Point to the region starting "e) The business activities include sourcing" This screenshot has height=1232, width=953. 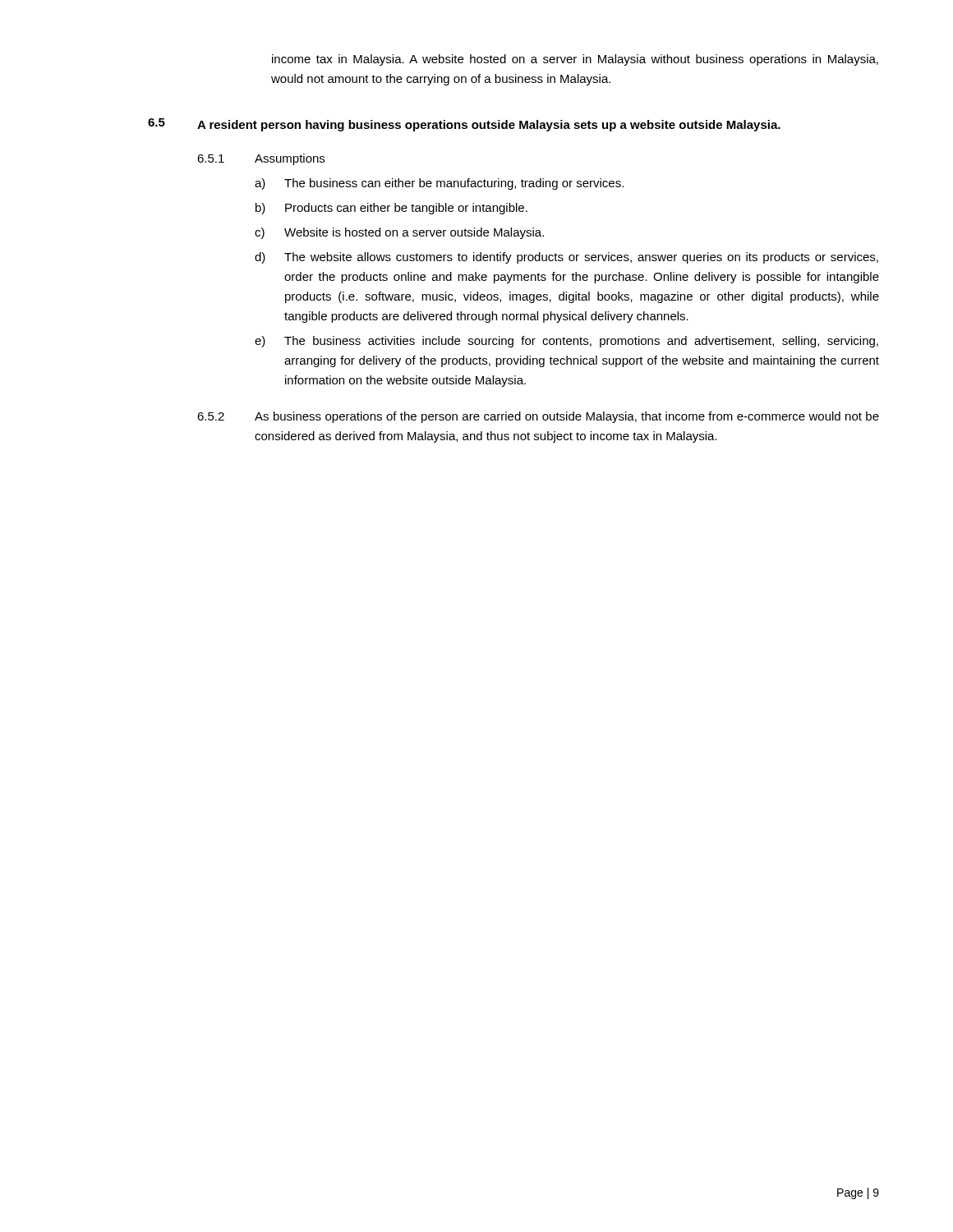pyautogui.click(x=567, y=361)
